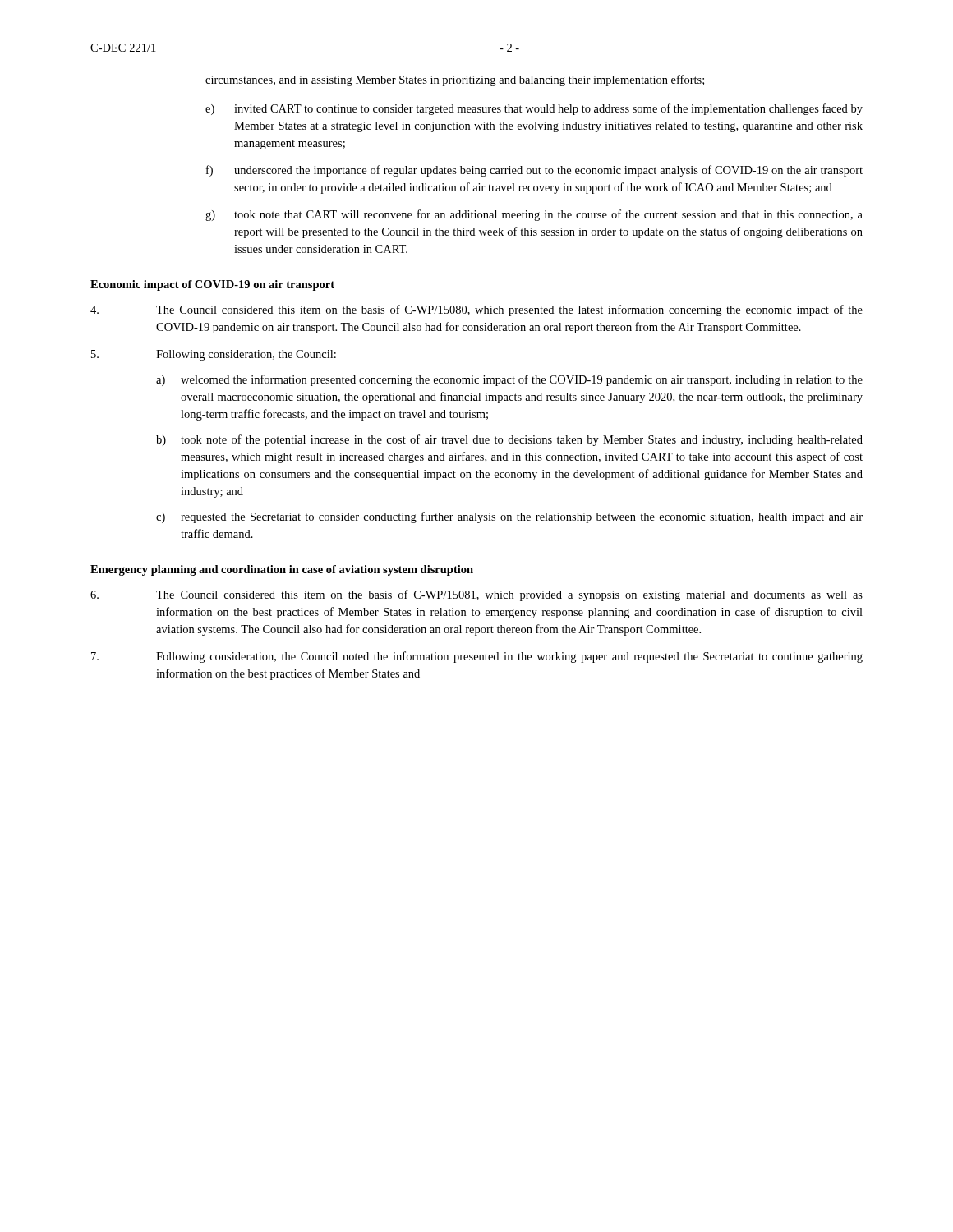The width and height of the screenshot is (953, 1232).
Task: Find the block on this page that starts "circumstances, and in assisting Member States in"
Action: 534,80
